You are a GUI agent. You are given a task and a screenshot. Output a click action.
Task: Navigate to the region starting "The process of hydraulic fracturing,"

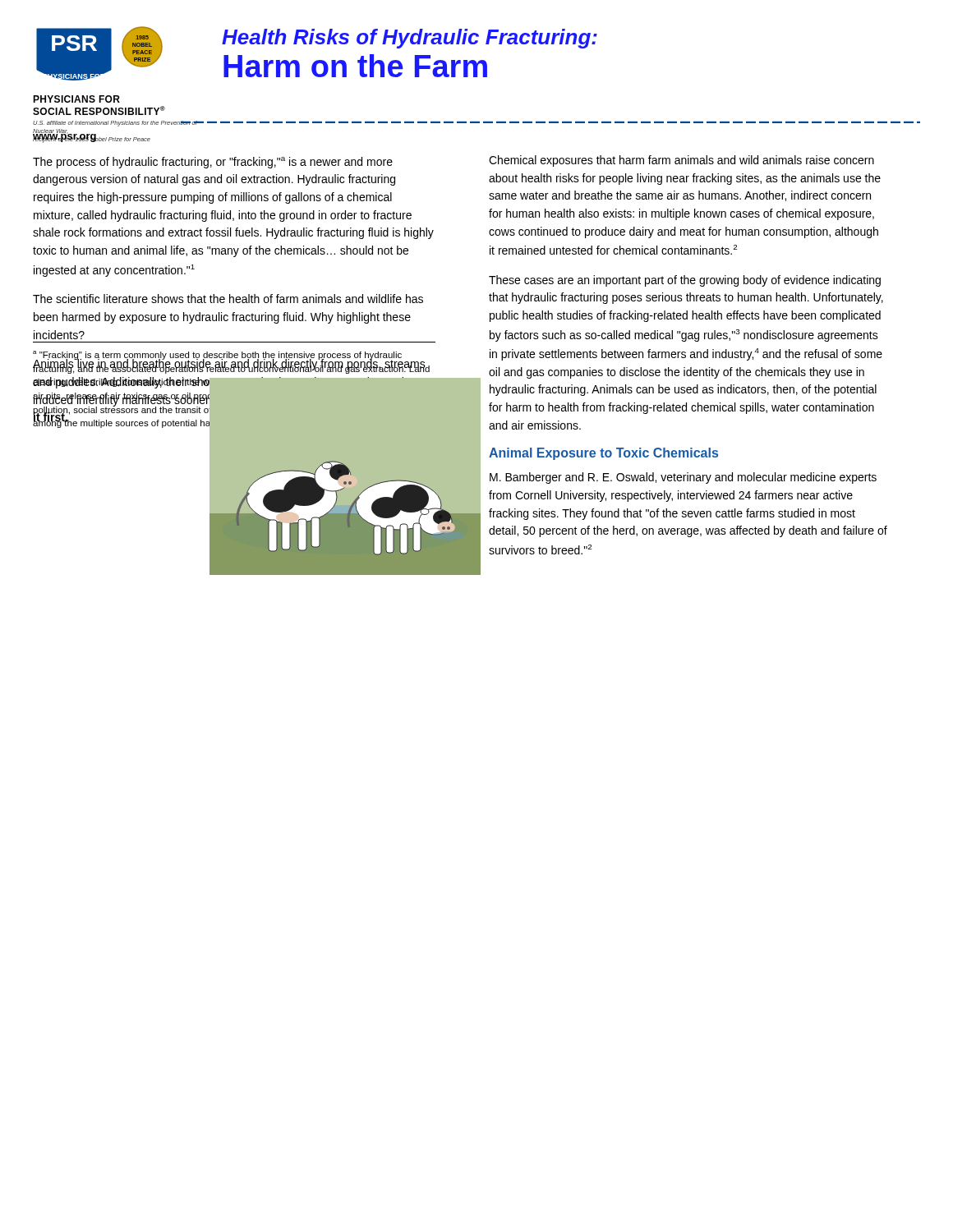click(233, 215)
